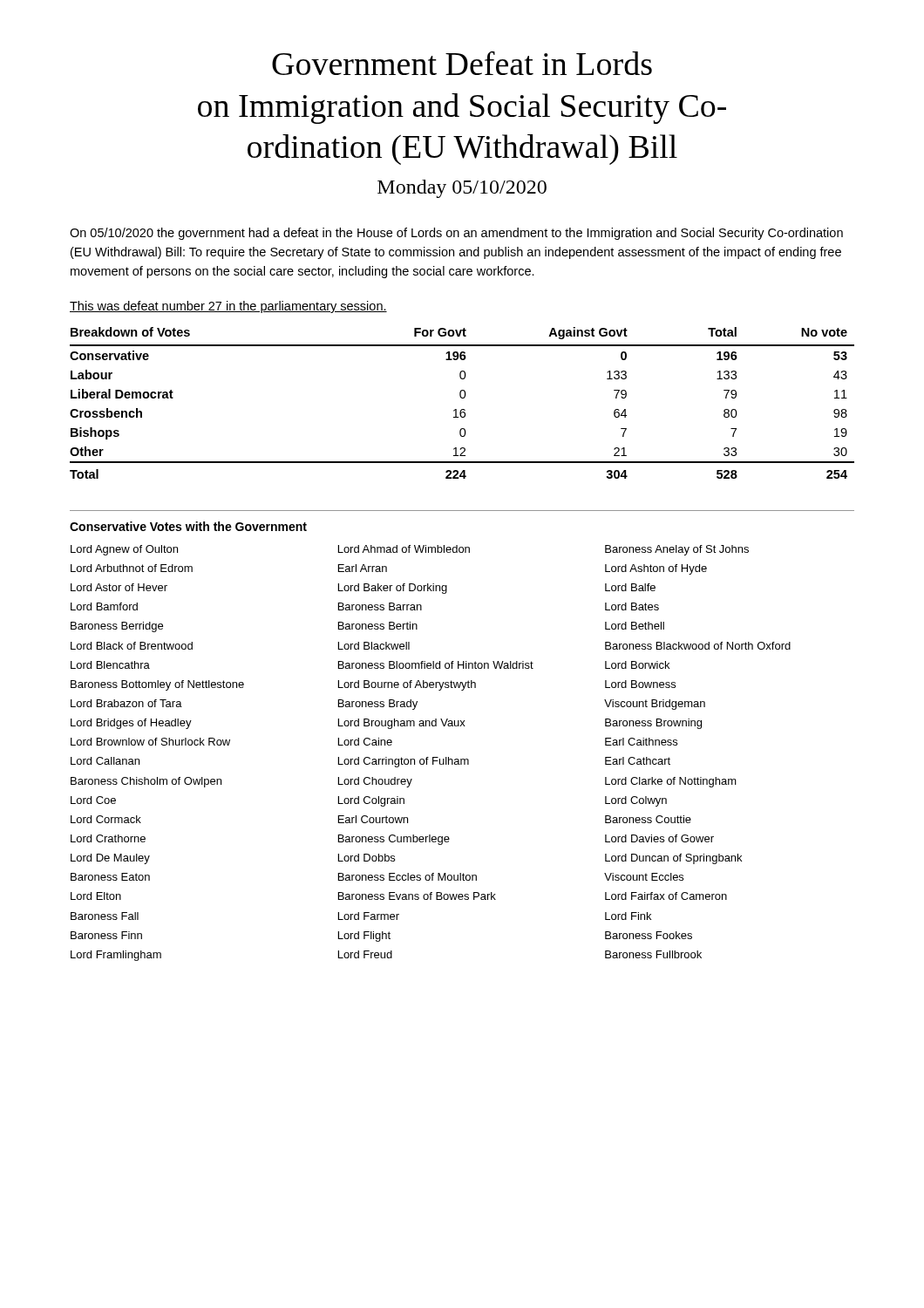This screenshot has width=924, height=1308.
Task: Select the list item that says "Lord Brabazon of Tara"
Action: tap(126, 703)
